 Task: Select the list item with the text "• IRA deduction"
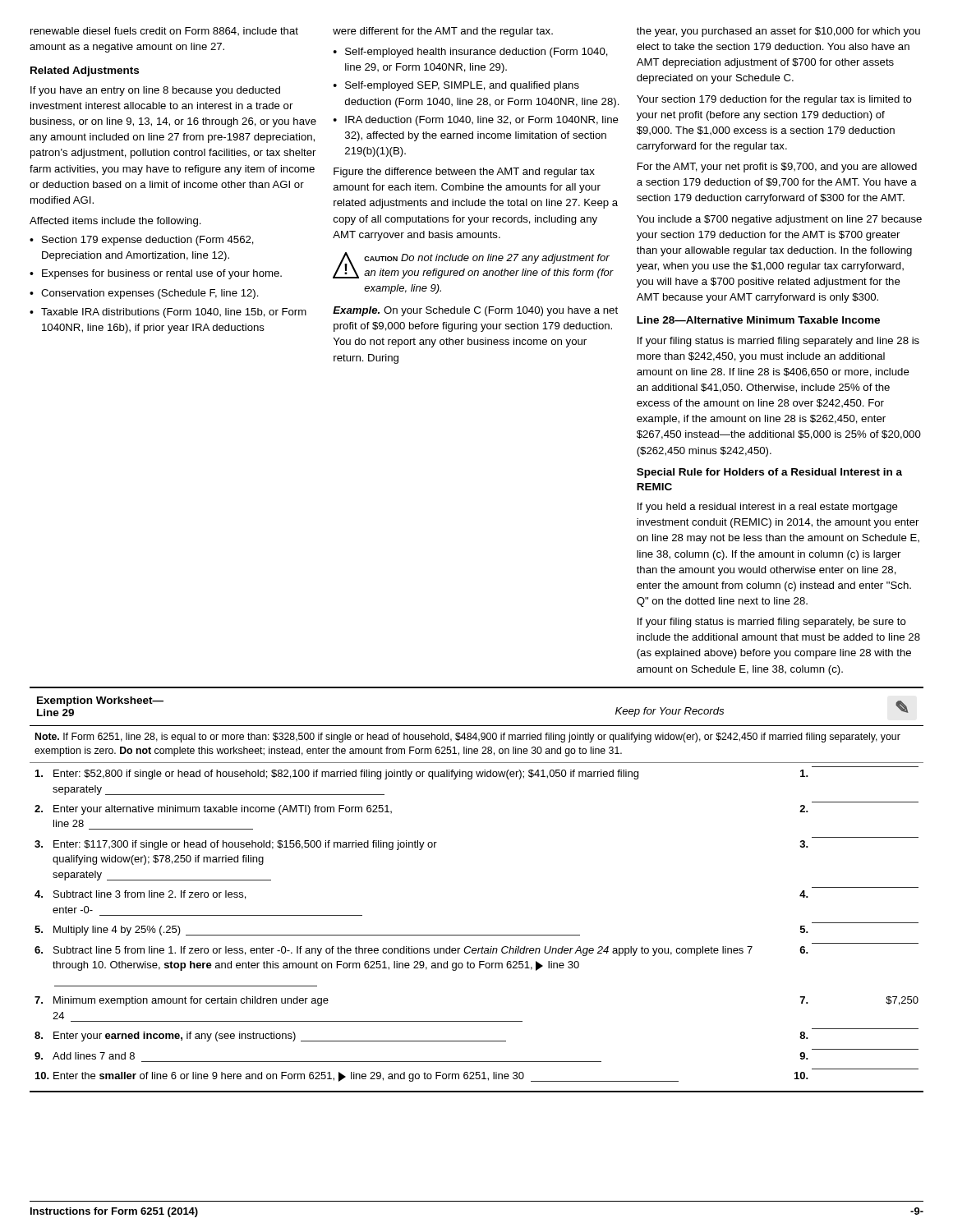476,135
